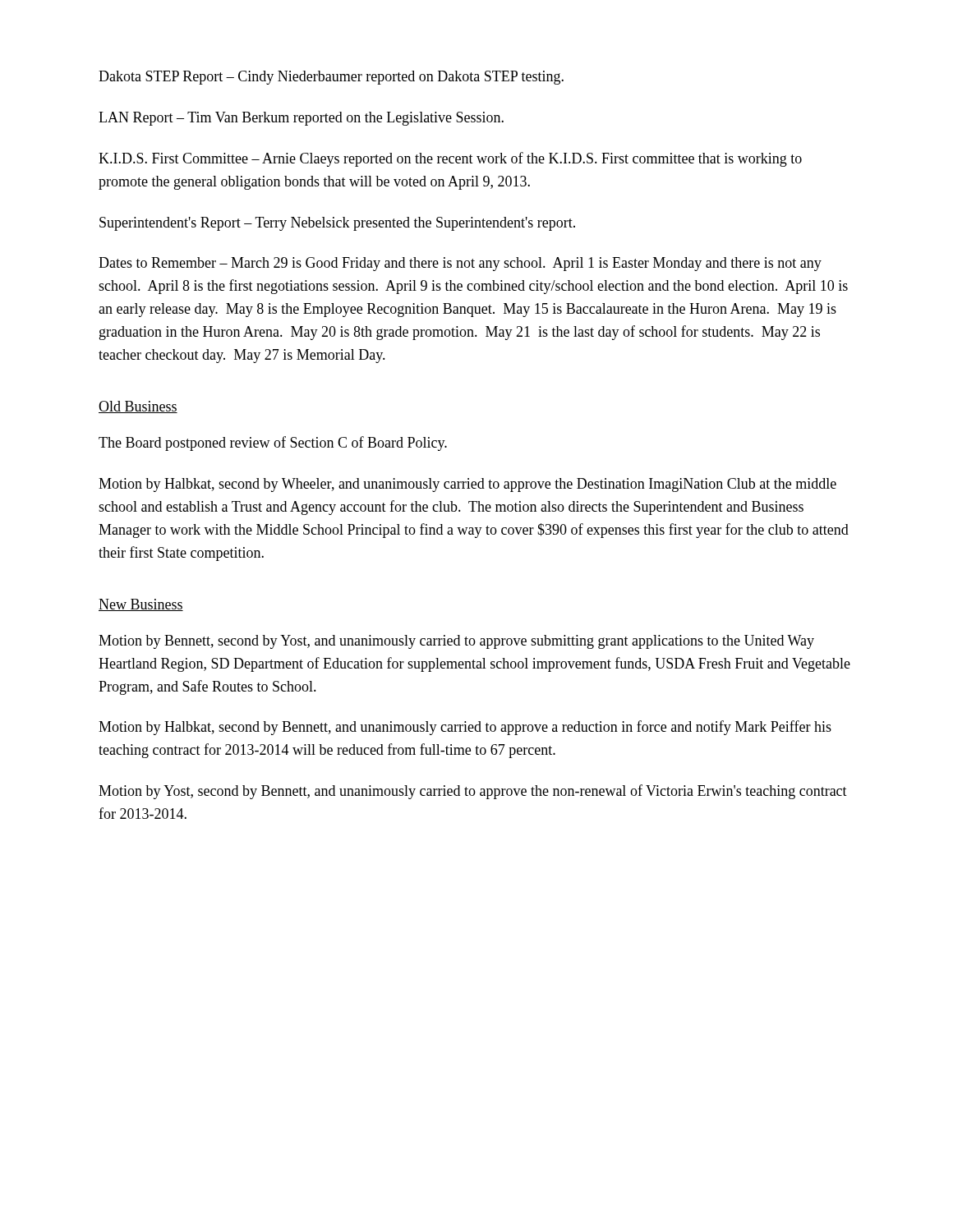Click on the block starting "K.I.D.S. First Committee – Arnie"
This screenshot has width=953, height=1232.
[450, 170]
